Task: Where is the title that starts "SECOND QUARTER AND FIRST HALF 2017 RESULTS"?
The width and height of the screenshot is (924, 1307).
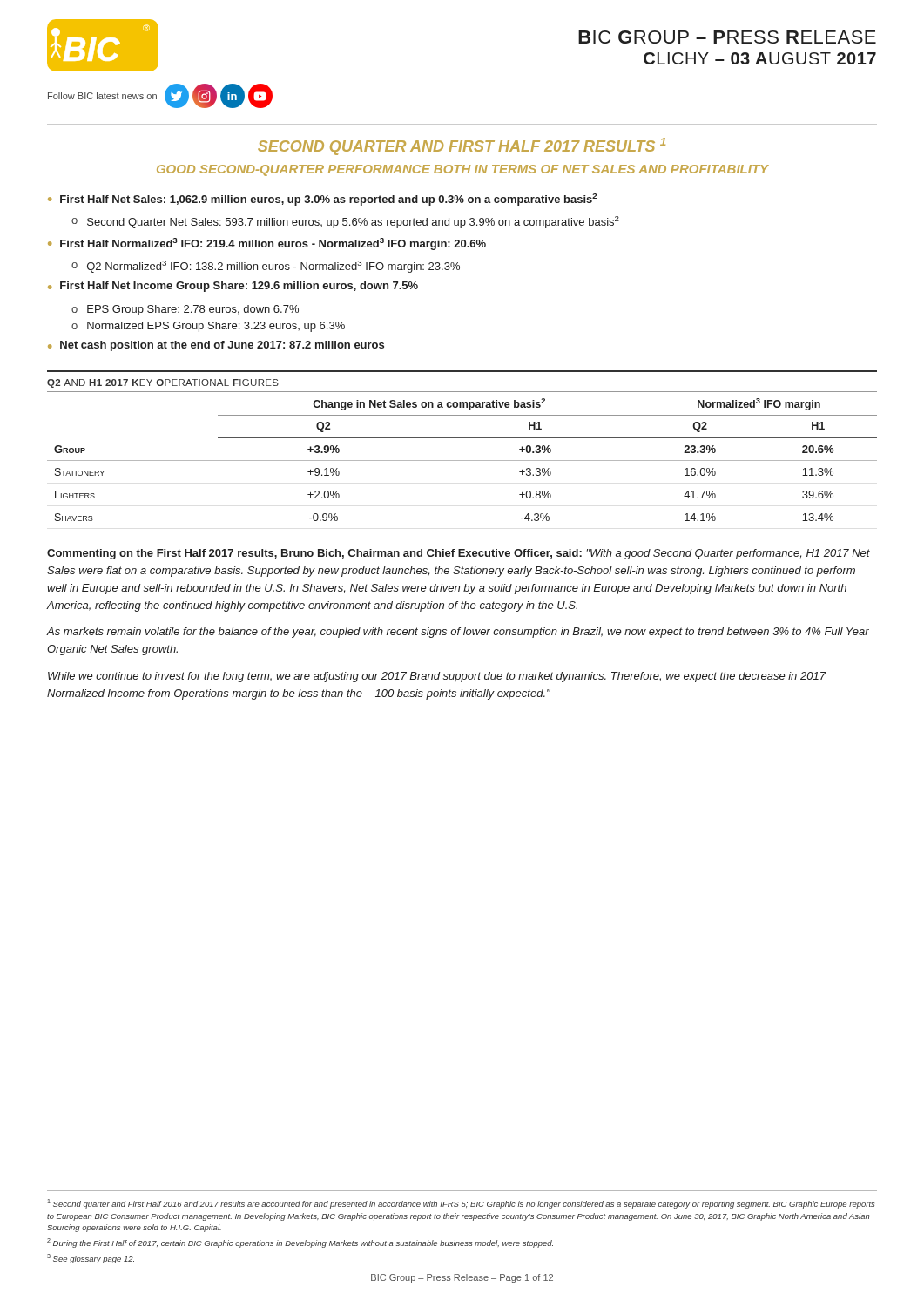Action: coord(462,145)
